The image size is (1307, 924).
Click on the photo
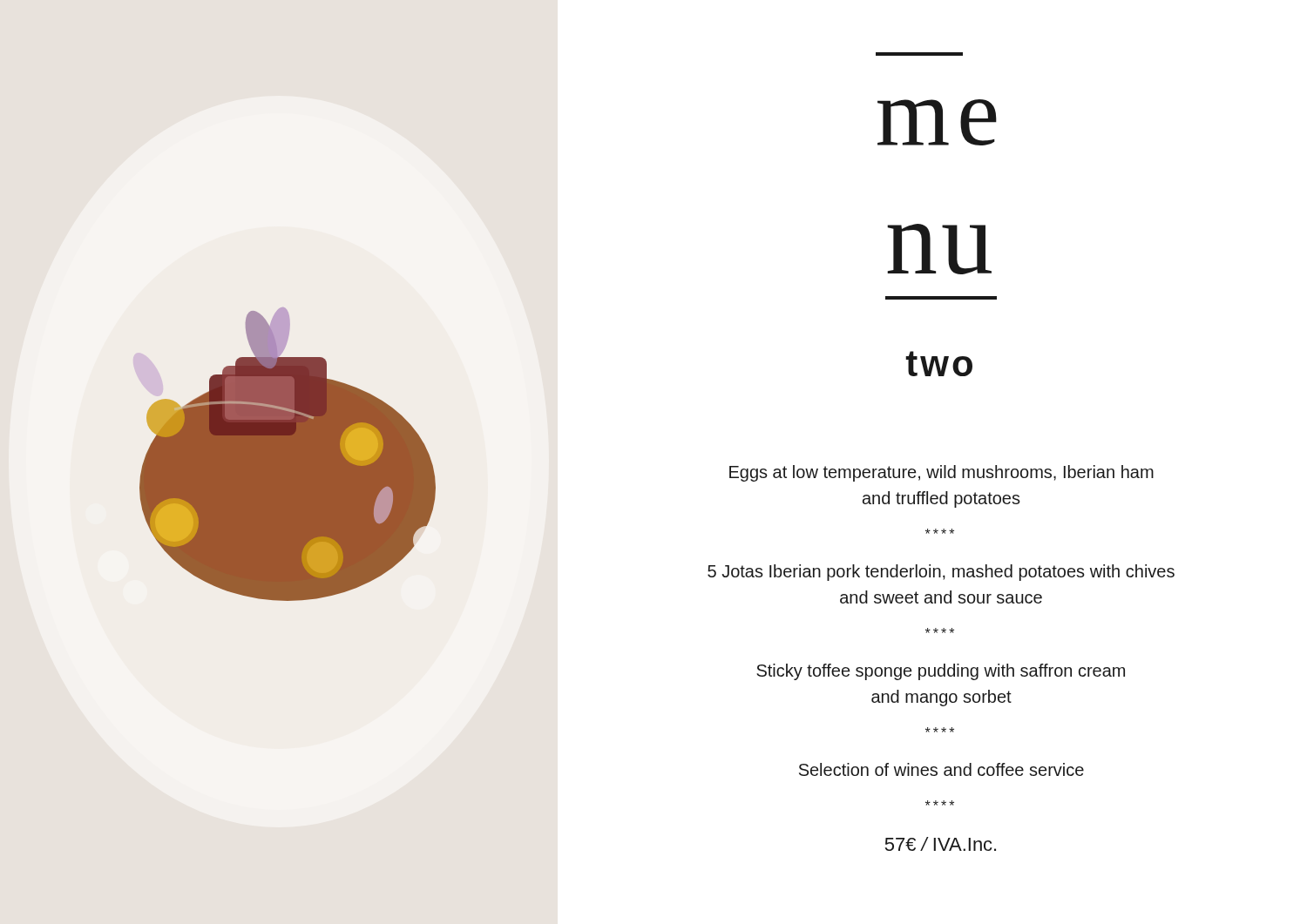click(x=279, y=462)
